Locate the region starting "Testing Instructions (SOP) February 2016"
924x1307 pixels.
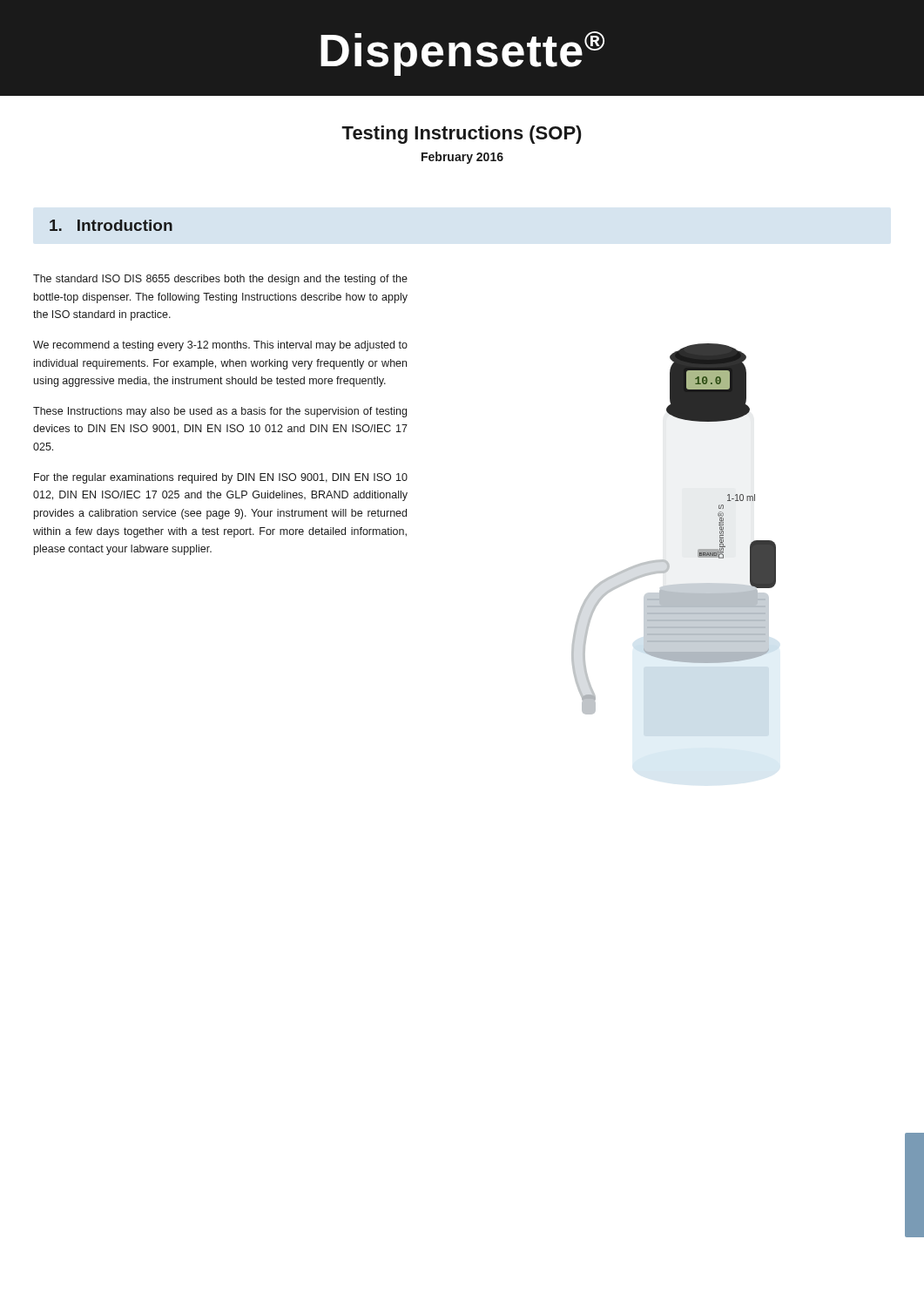click(462, 143)
